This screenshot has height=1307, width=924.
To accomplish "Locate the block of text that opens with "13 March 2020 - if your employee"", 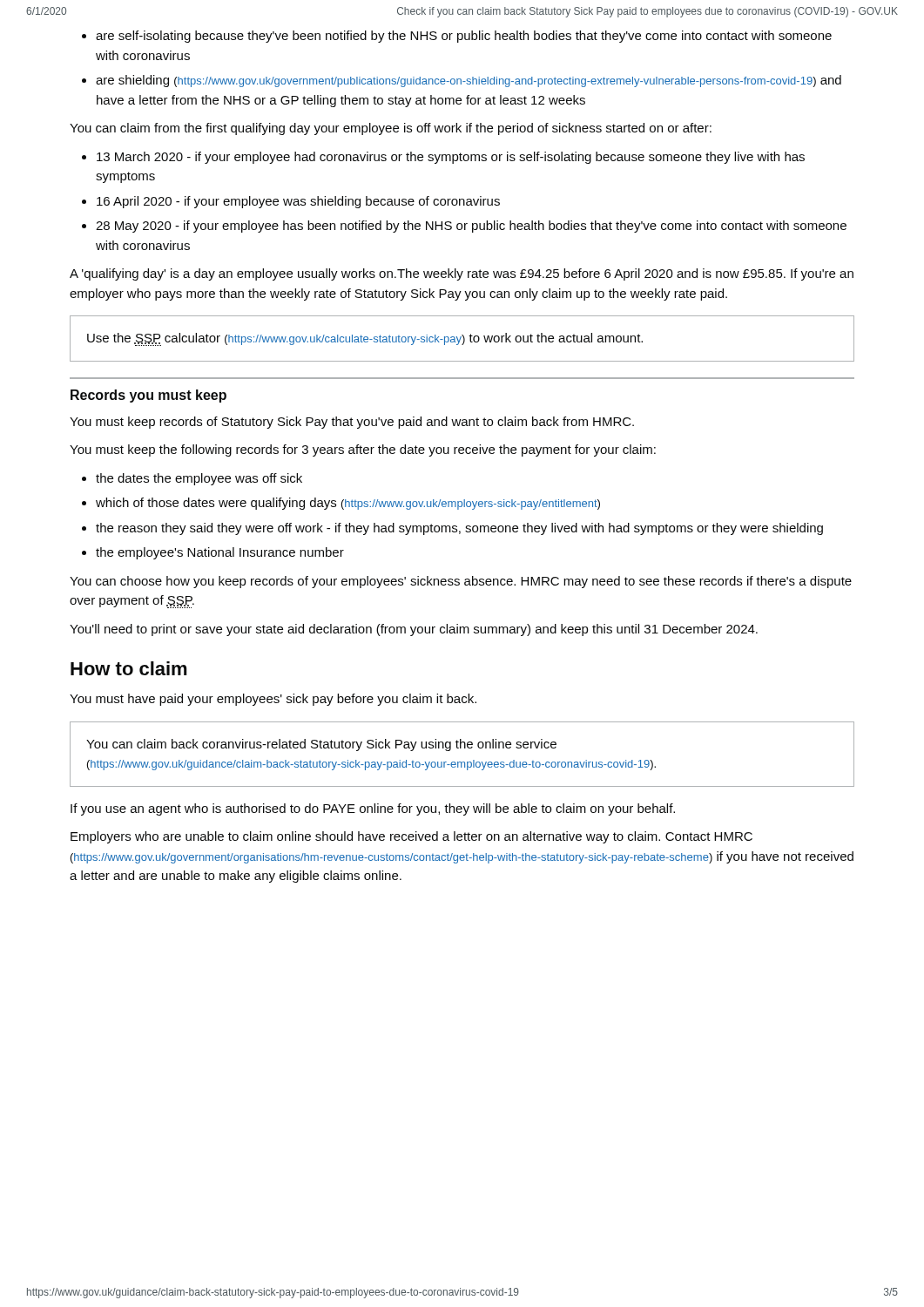I will tap(450, 166).
